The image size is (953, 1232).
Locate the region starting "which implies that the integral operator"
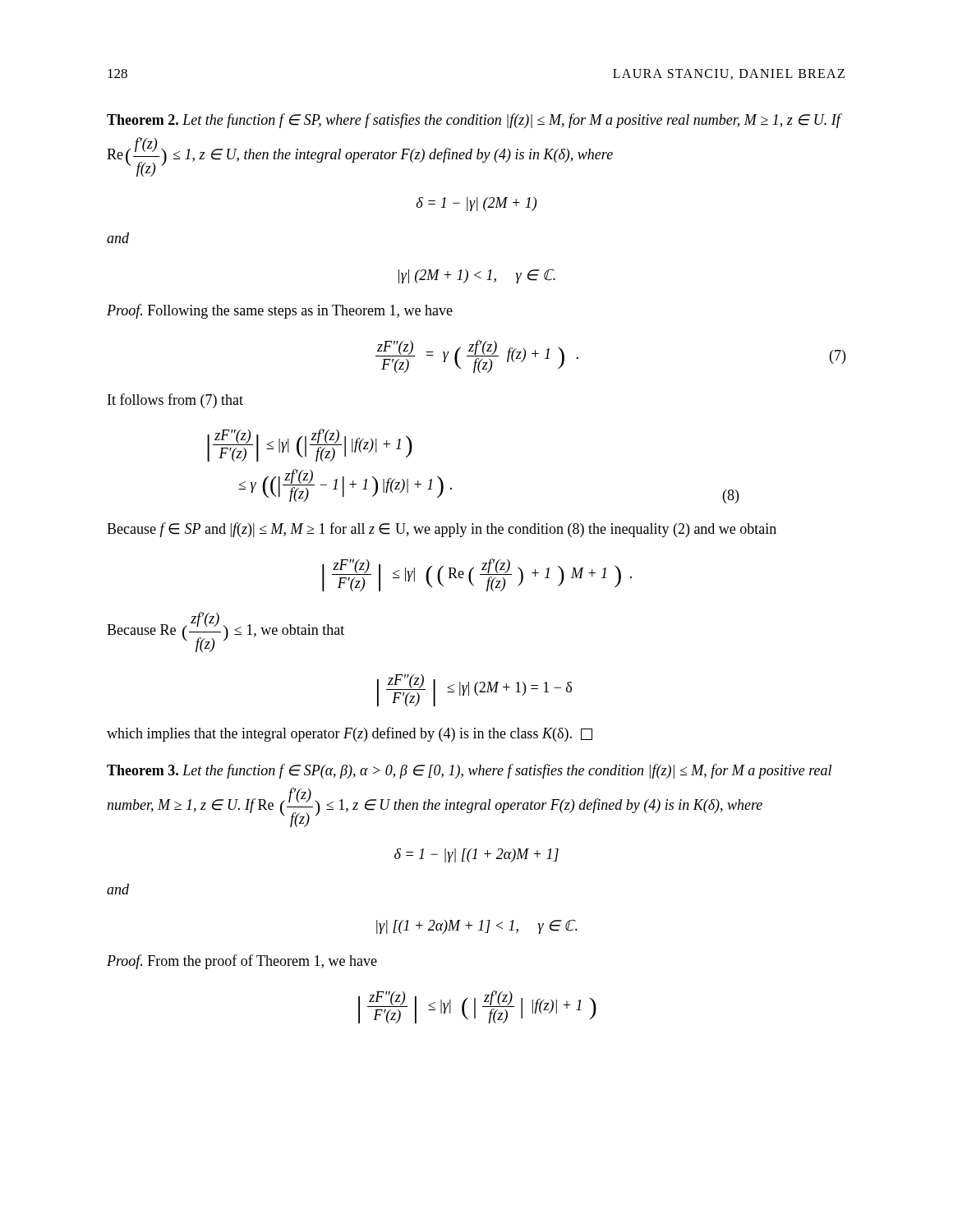click(x=350, y=733)
